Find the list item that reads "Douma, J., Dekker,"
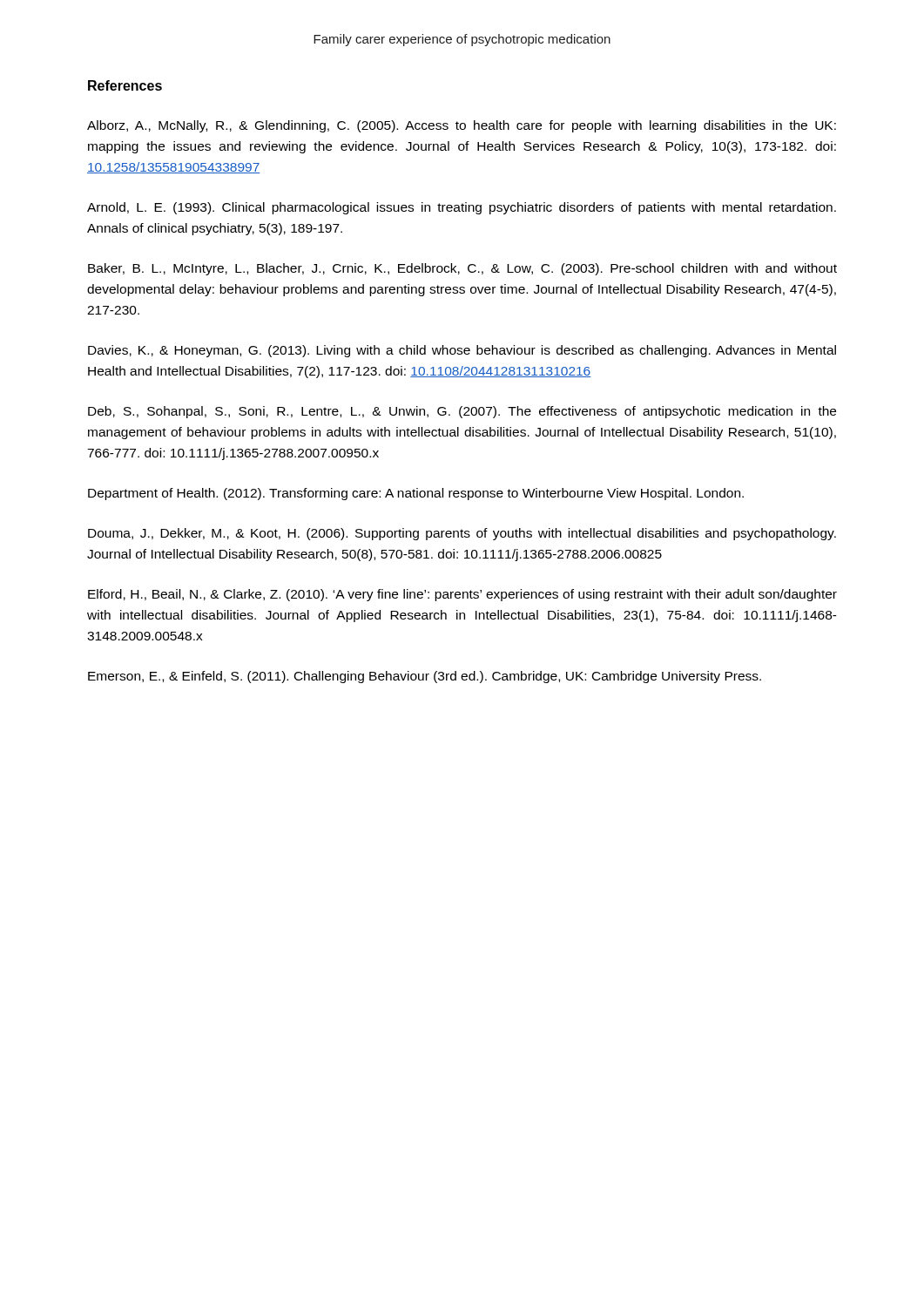 [462, 543]
